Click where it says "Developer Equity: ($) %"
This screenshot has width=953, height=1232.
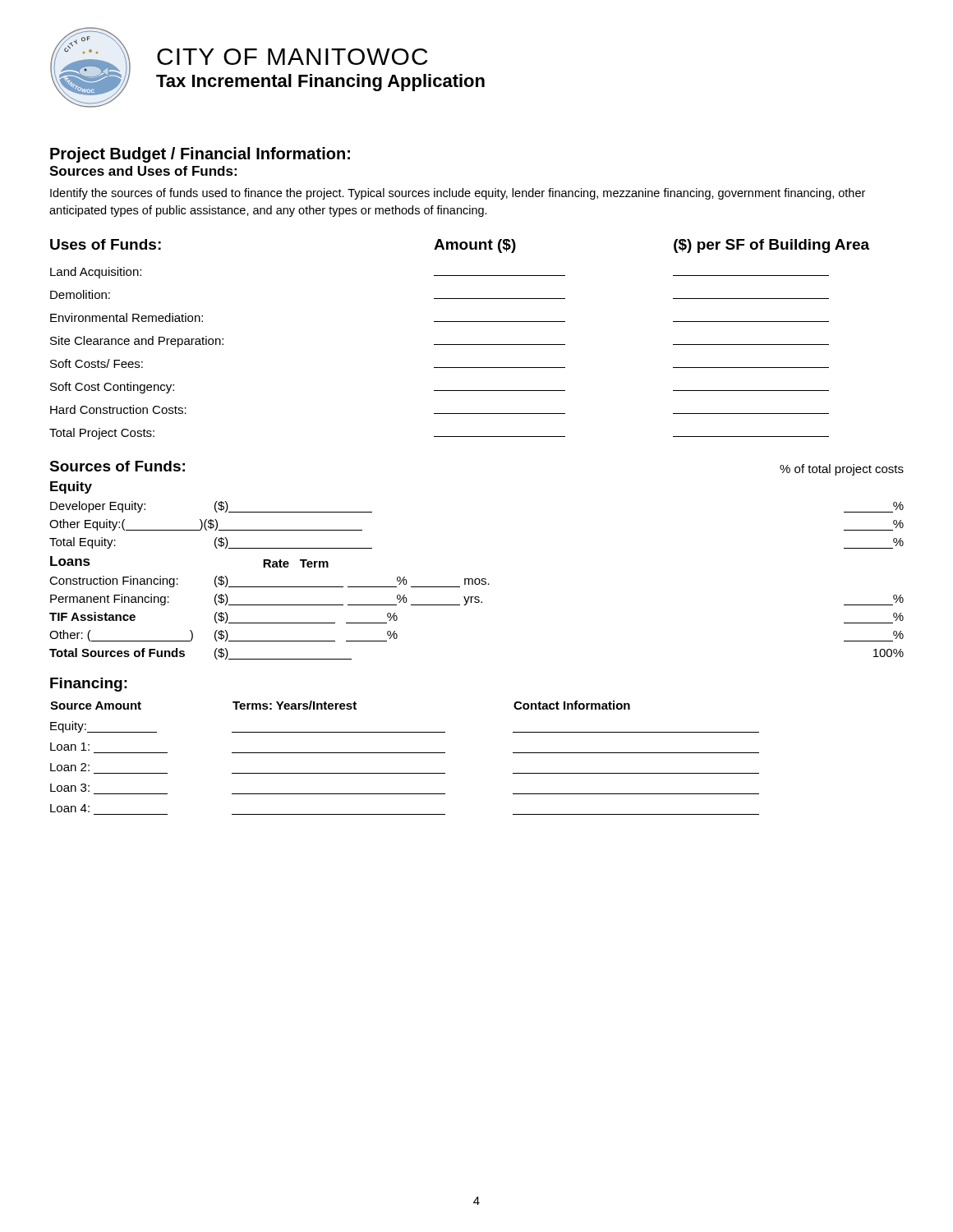94,506
